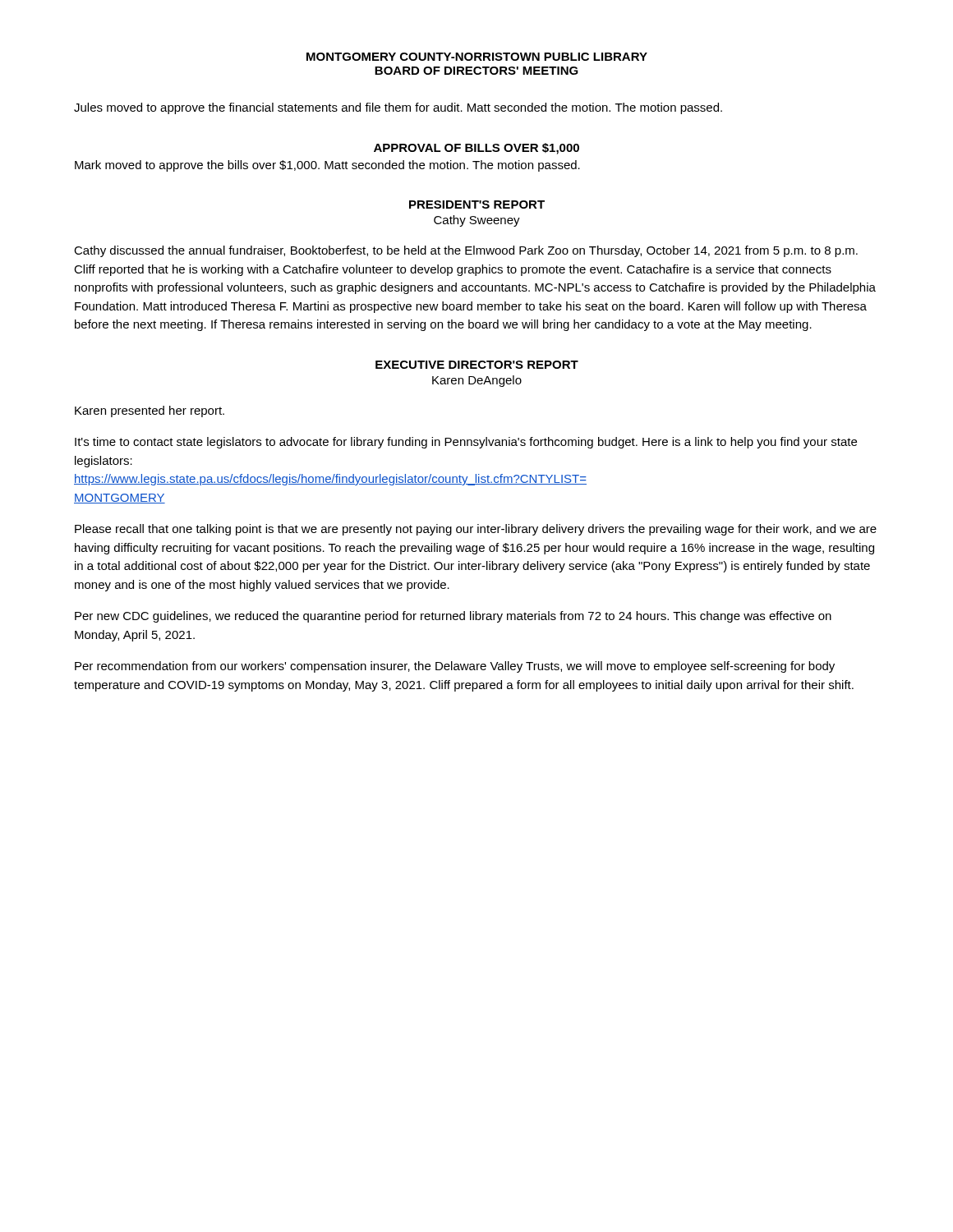Click where it says "Karen DeAngelo"
This screenshot has width=953, height=1232.
coord(476,379)
